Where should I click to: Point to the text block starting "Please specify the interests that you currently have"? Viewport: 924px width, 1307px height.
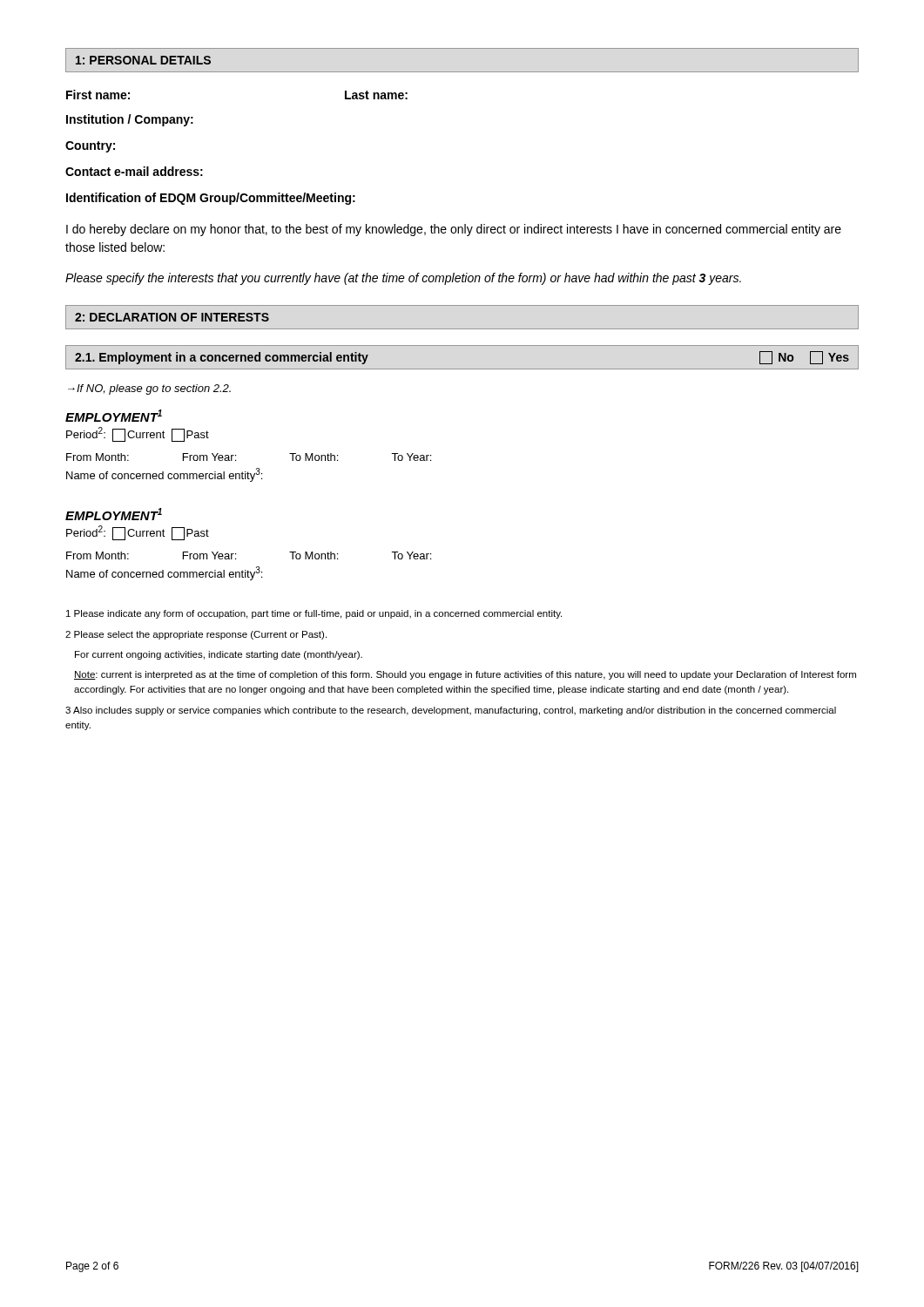point(404,278)
